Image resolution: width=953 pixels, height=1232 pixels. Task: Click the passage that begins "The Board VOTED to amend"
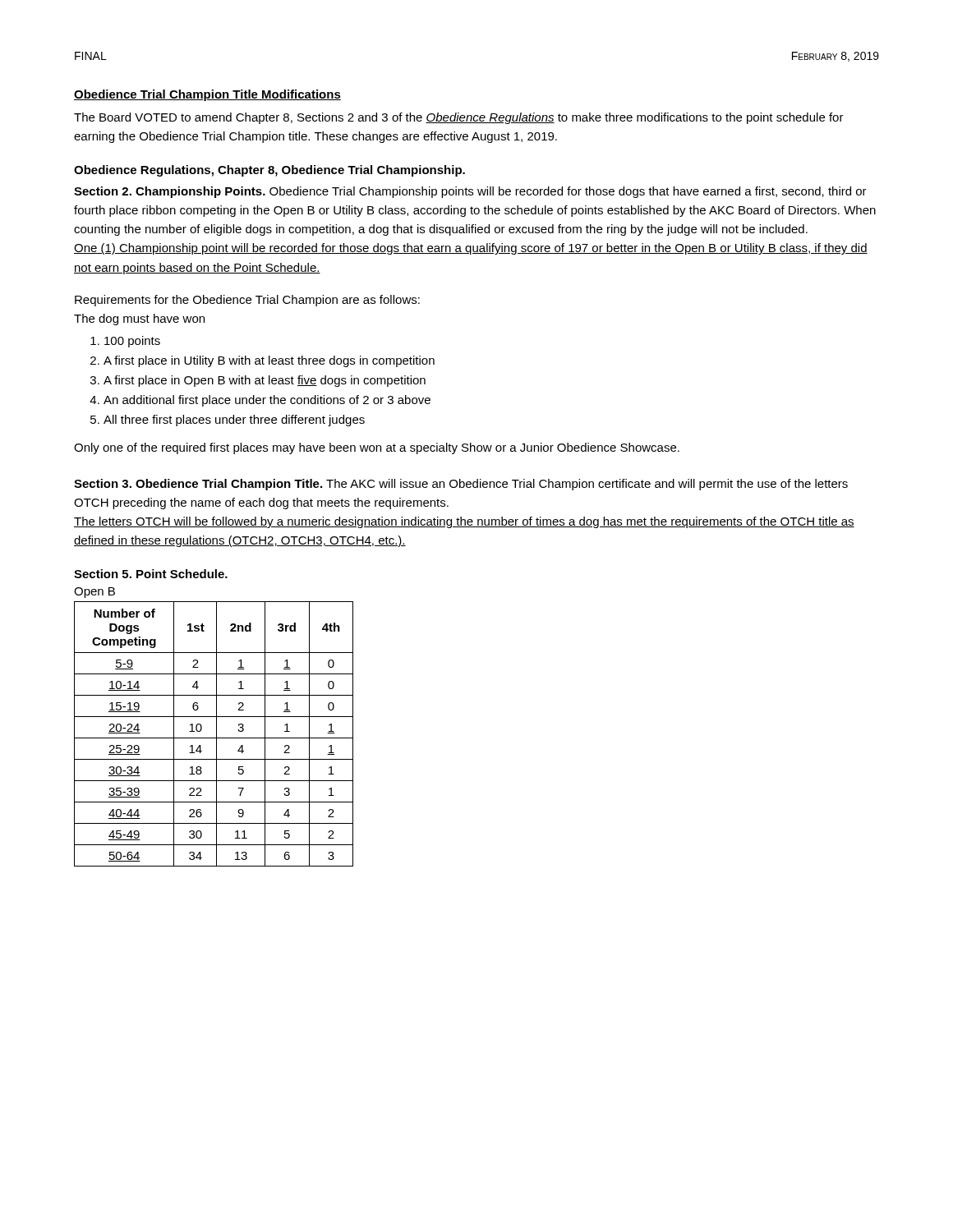coord(459,127)
